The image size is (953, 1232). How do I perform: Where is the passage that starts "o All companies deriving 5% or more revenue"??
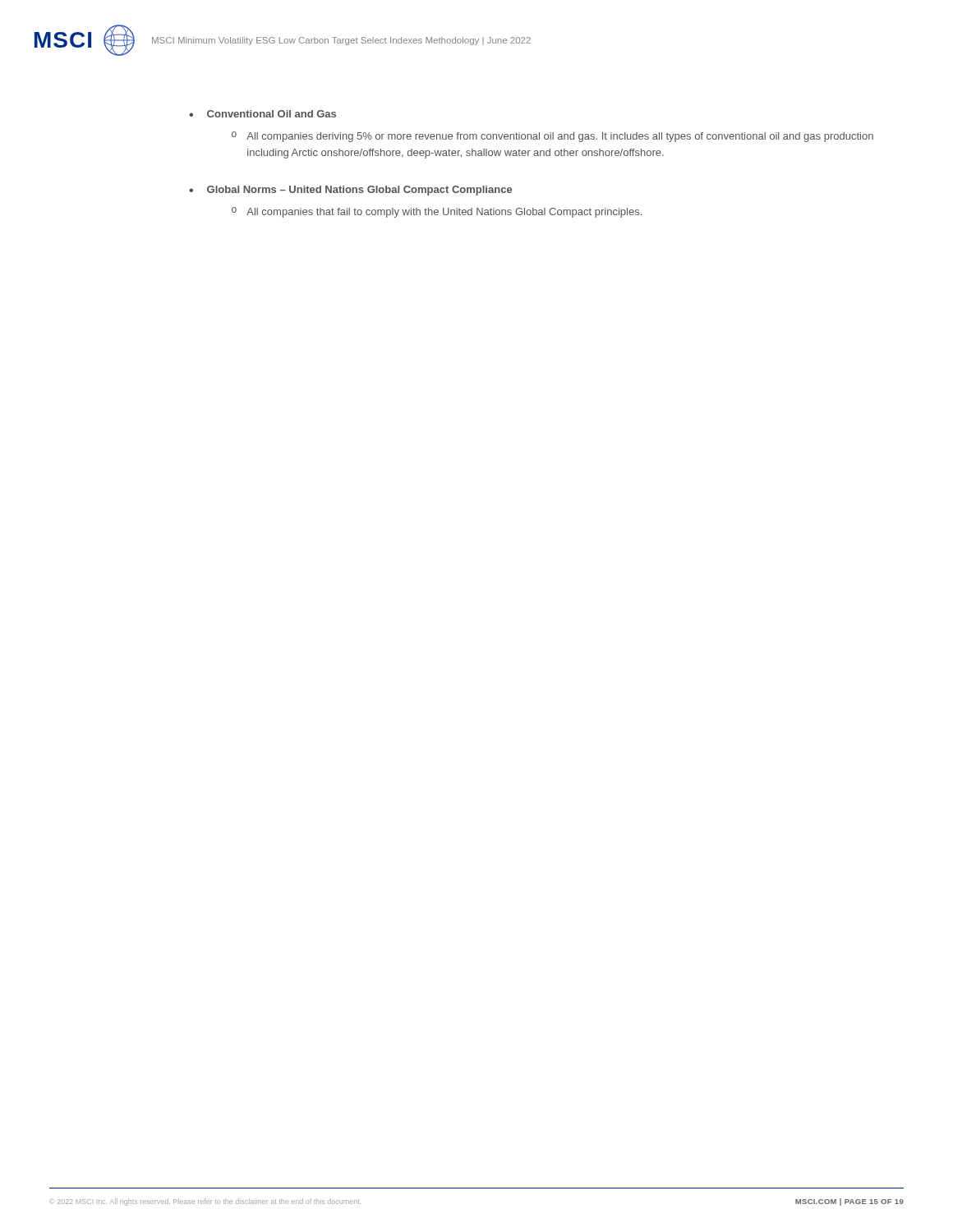point(559,145)
